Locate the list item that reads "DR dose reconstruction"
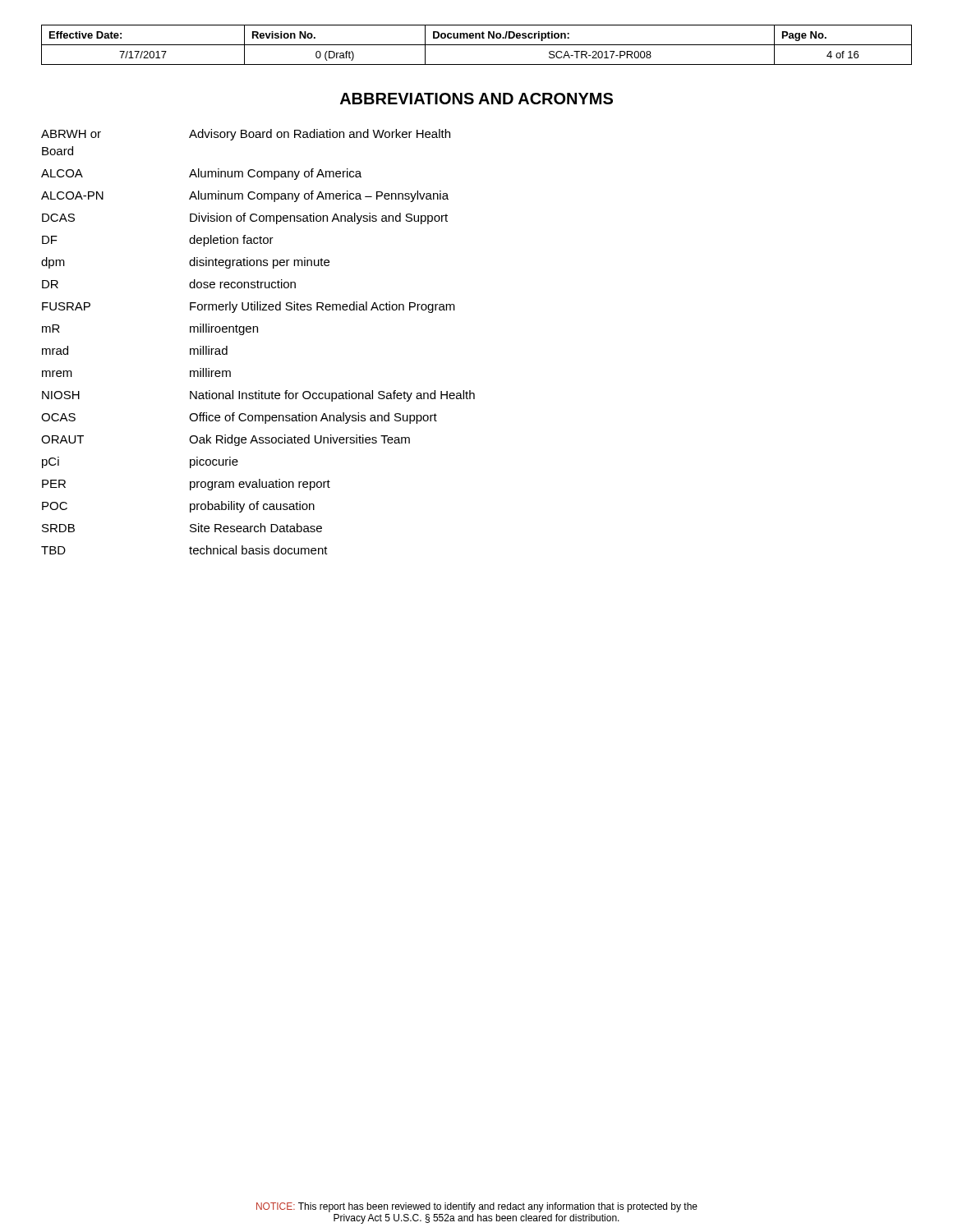 (43, 284)
